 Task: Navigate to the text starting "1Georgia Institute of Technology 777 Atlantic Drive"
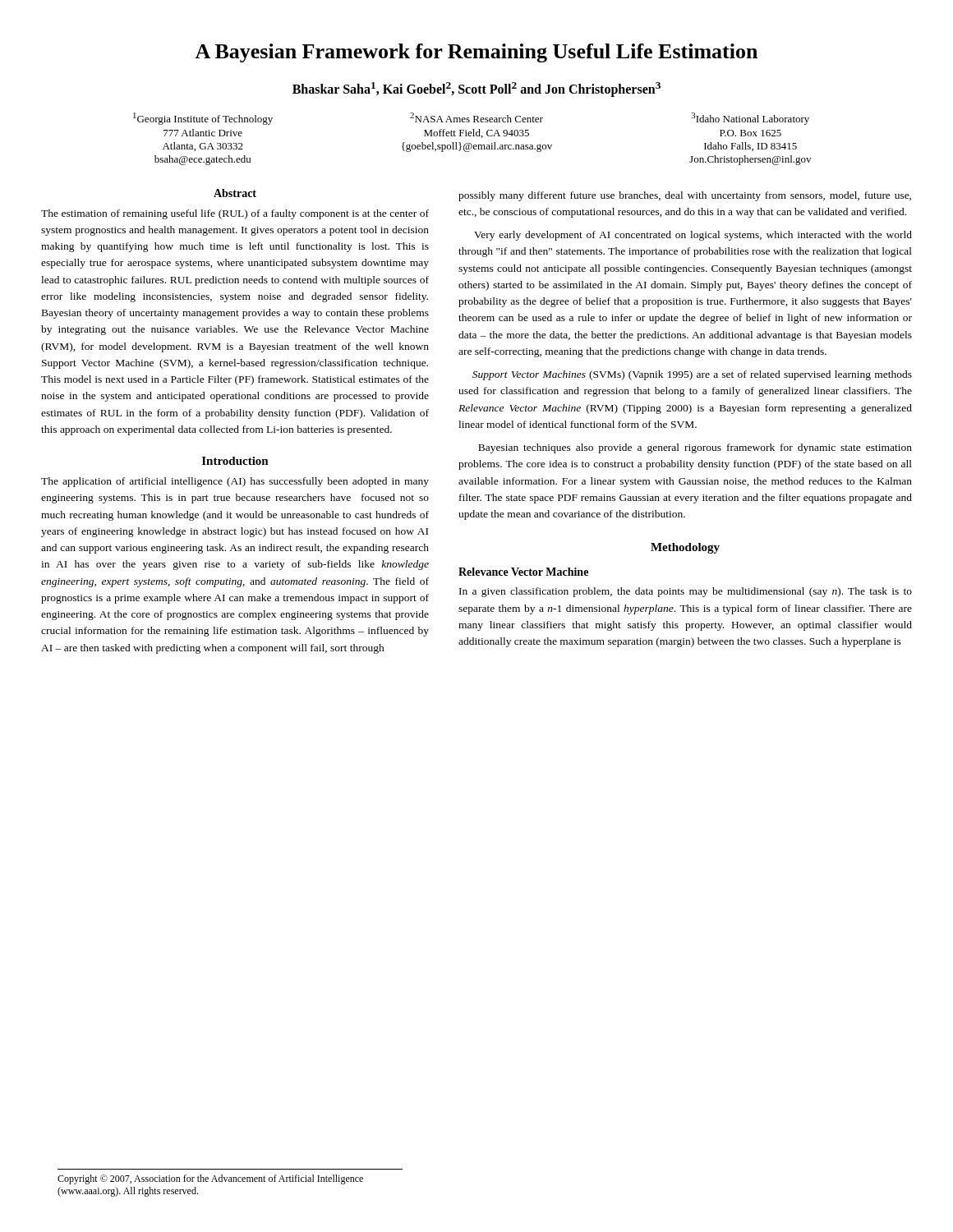click(476, 138)
